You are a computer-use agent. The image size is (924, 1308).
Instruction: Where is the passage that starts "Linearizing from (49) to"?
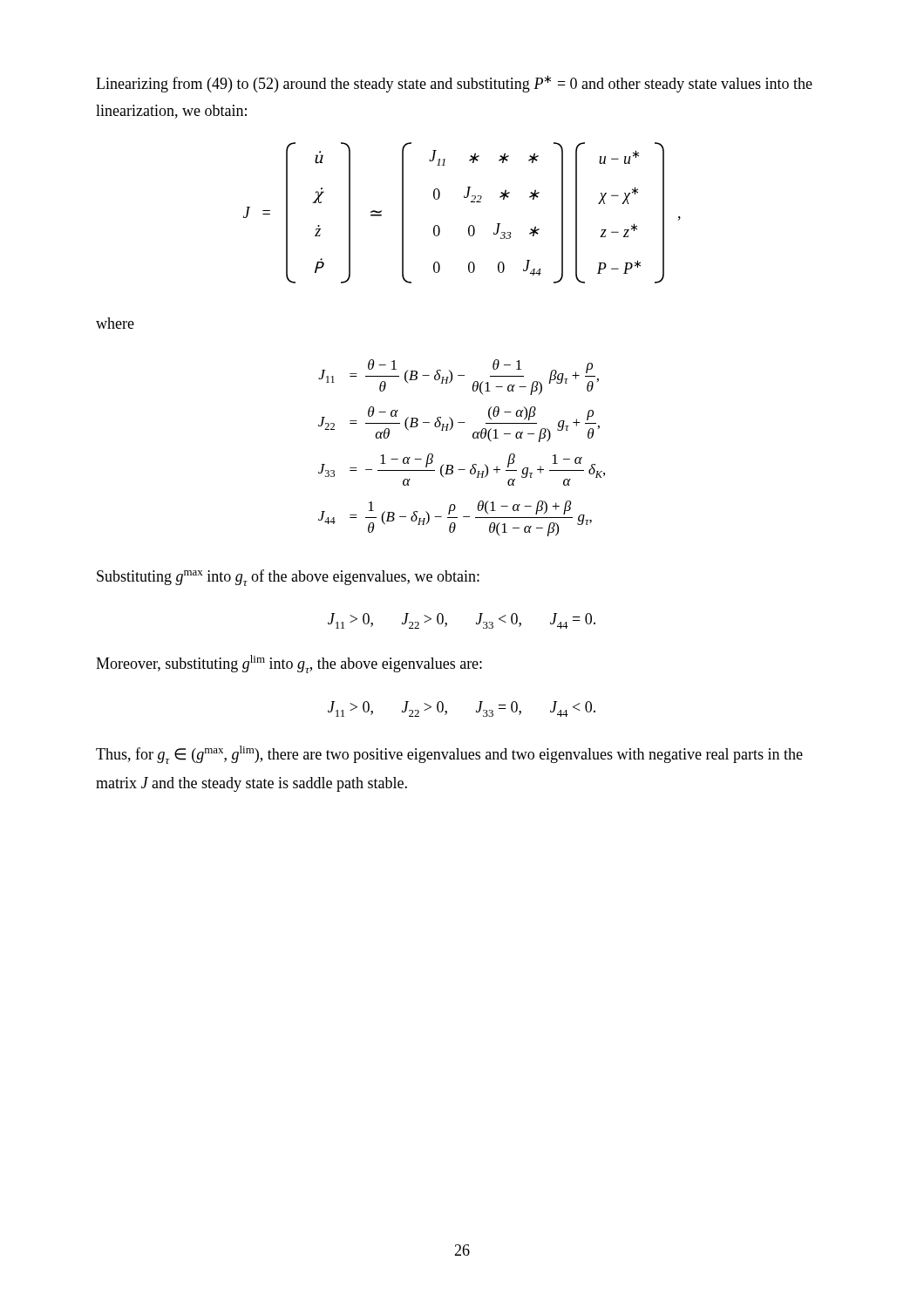click(454, 96)
